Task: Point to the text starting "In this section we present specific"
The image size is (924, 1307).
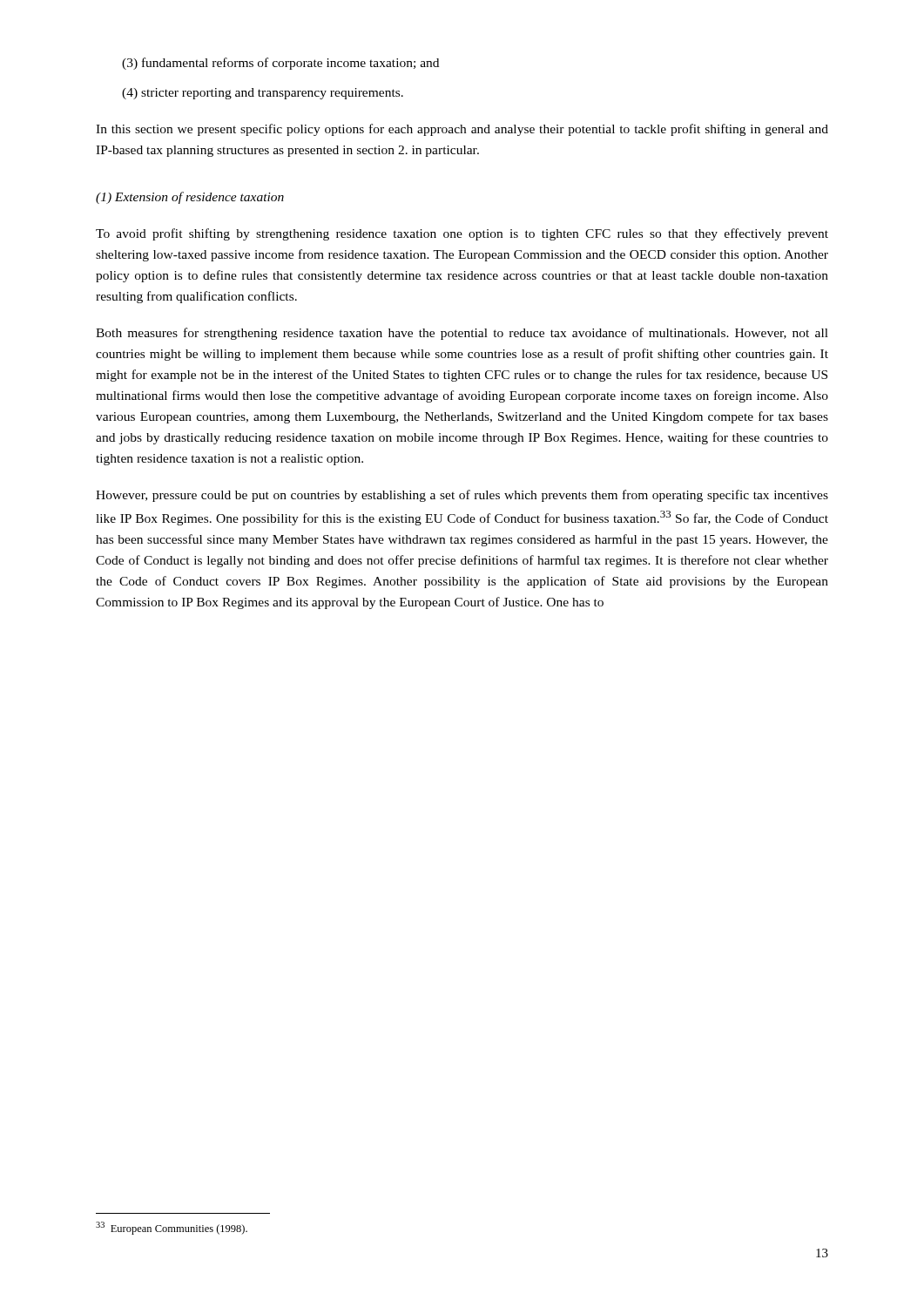Action: pos(462,139)
